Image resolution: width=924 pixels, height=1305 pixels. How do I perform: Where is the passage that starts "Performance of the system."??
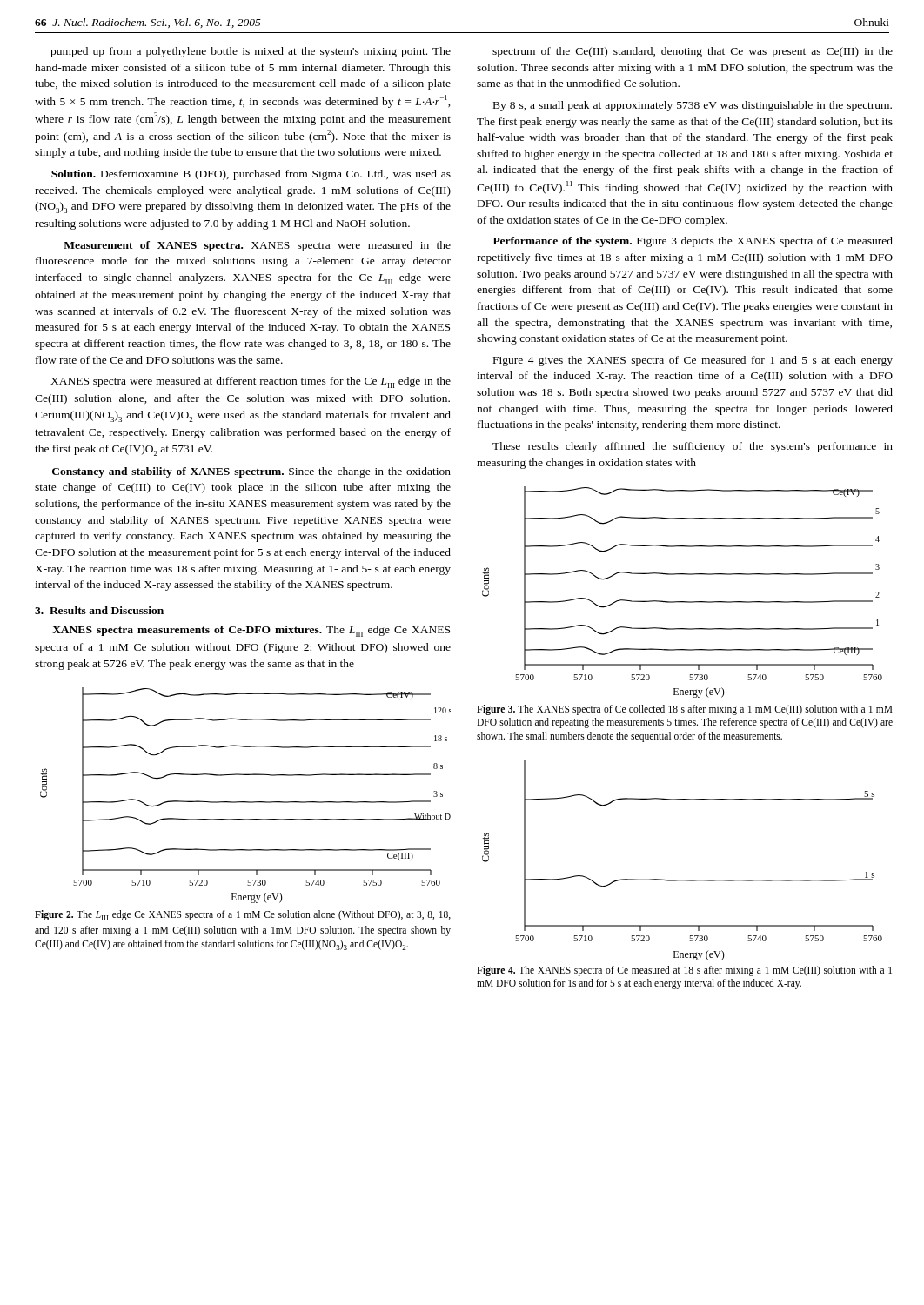pos(685,290)
